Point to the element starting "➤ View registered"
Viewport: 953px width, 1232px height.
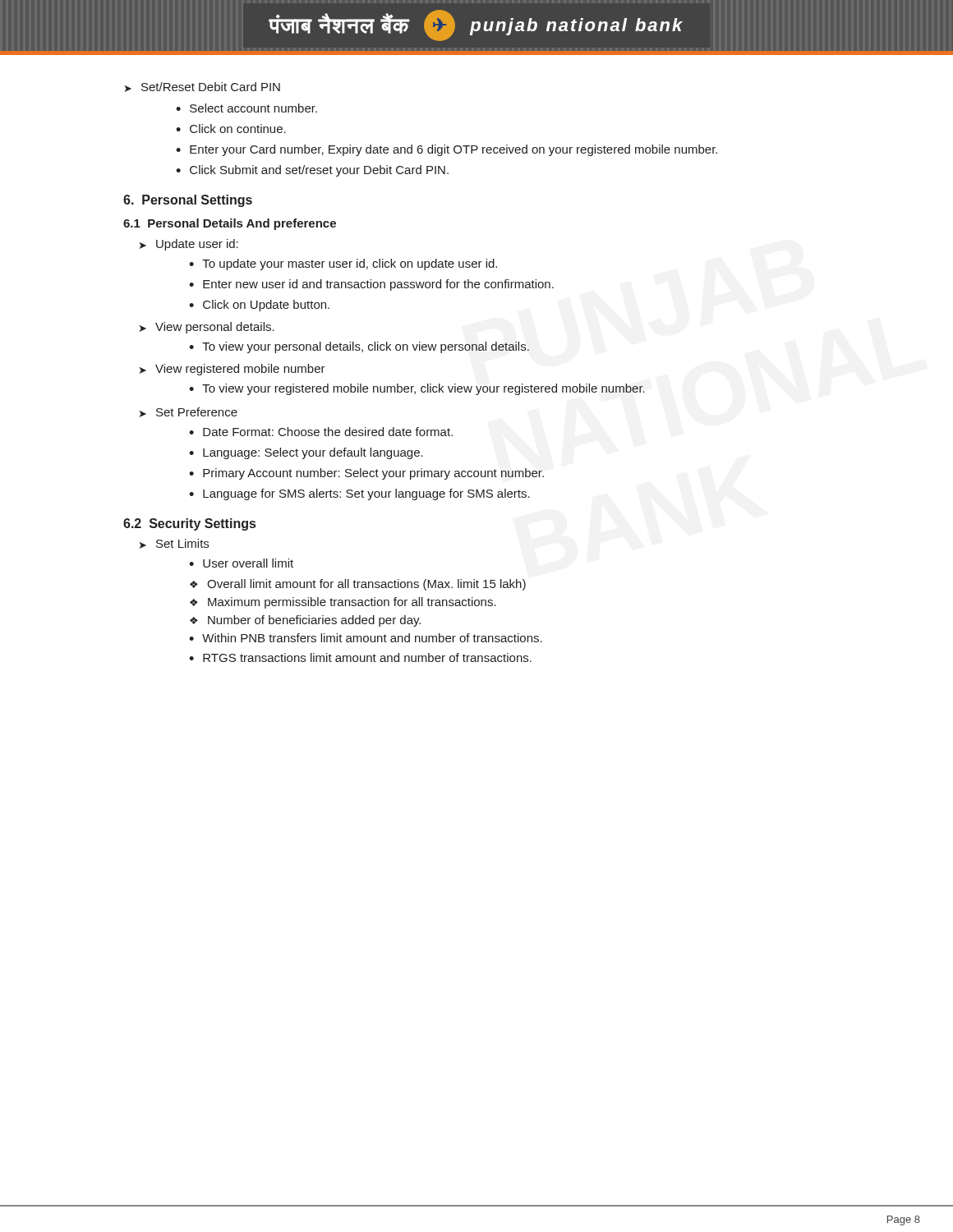[x=231, y=369]
